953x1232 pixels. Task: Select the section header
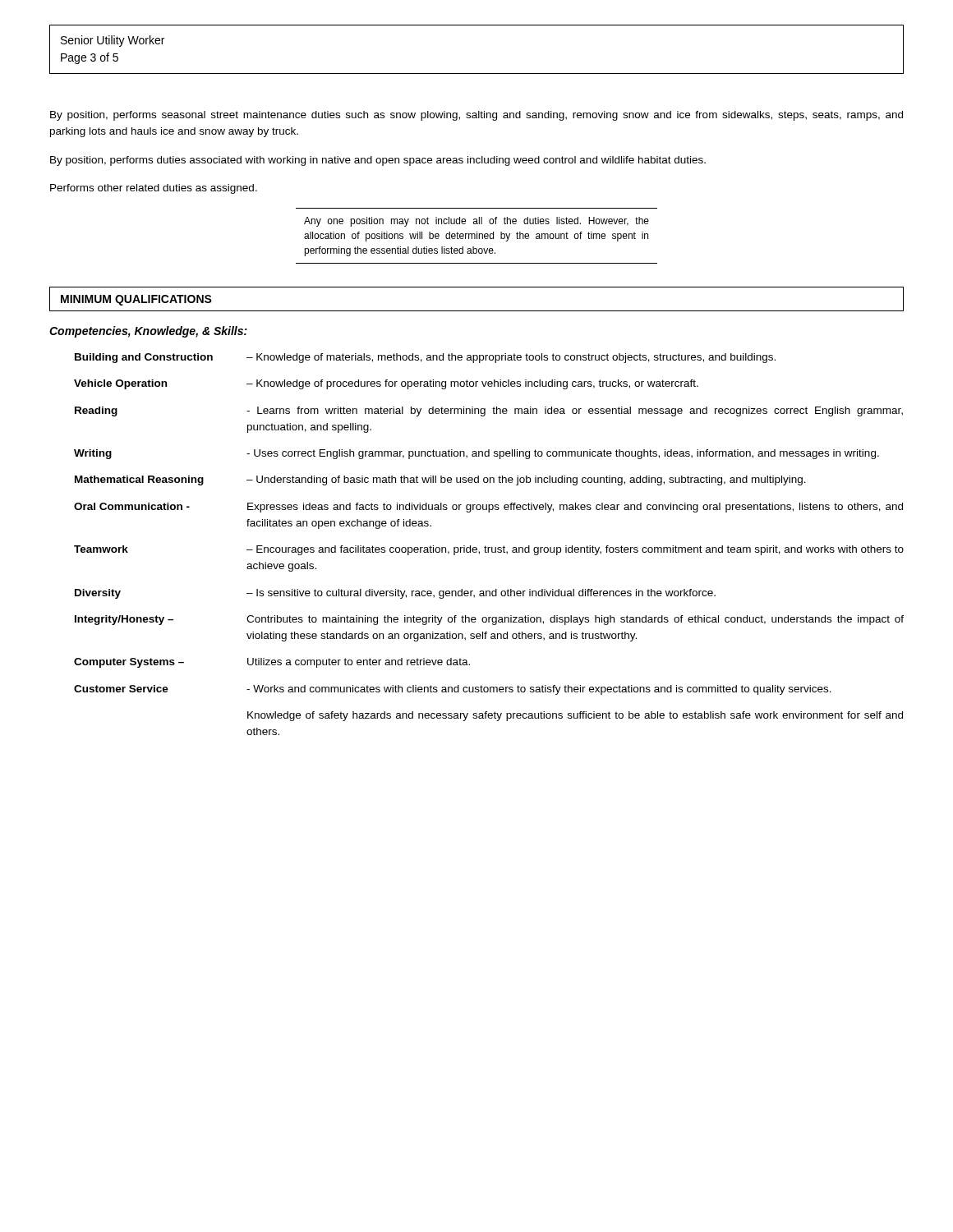[136, 299]
